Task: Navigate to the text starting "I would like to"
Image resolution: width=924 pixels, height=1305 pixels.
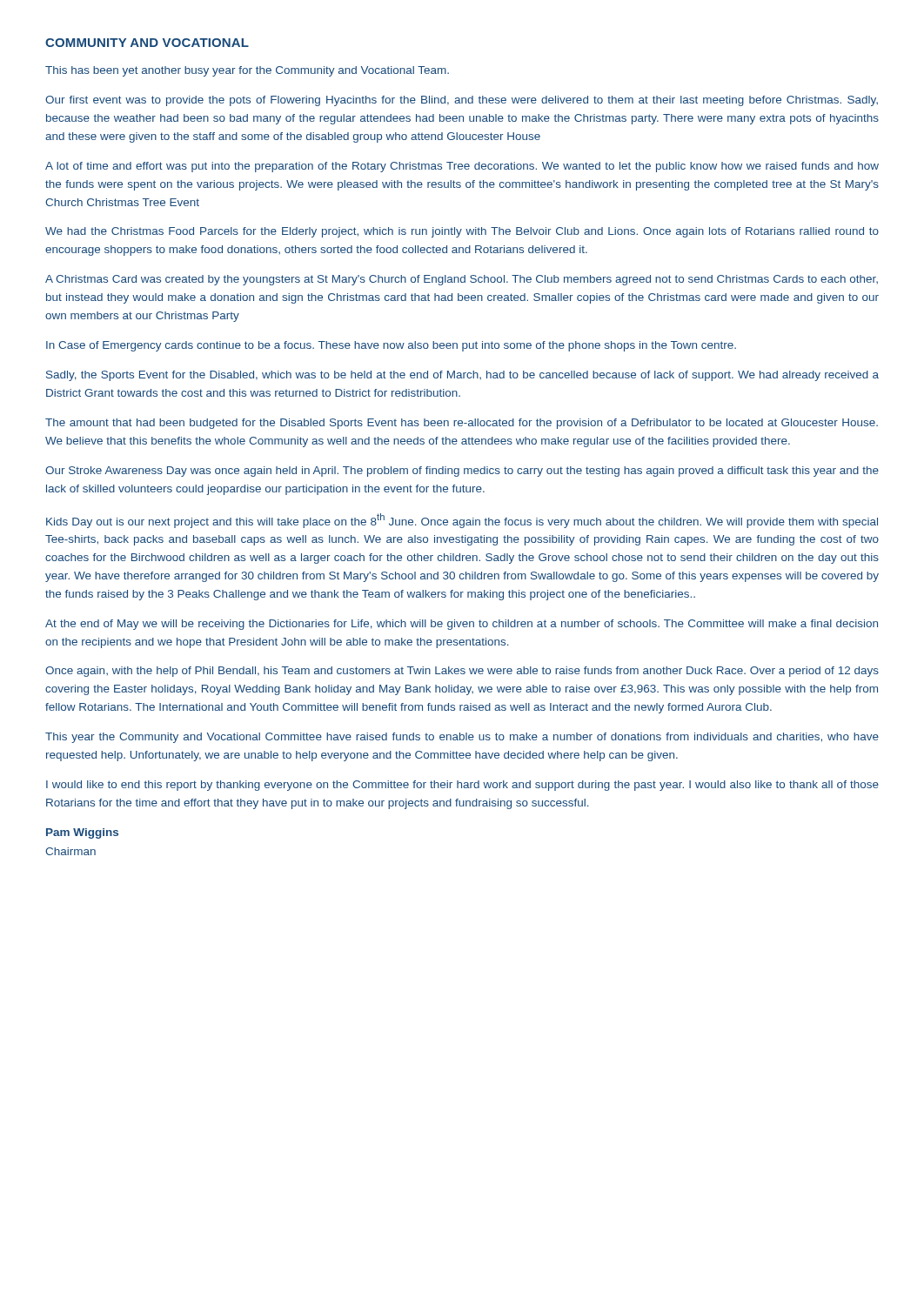Action: pos(462,794)
